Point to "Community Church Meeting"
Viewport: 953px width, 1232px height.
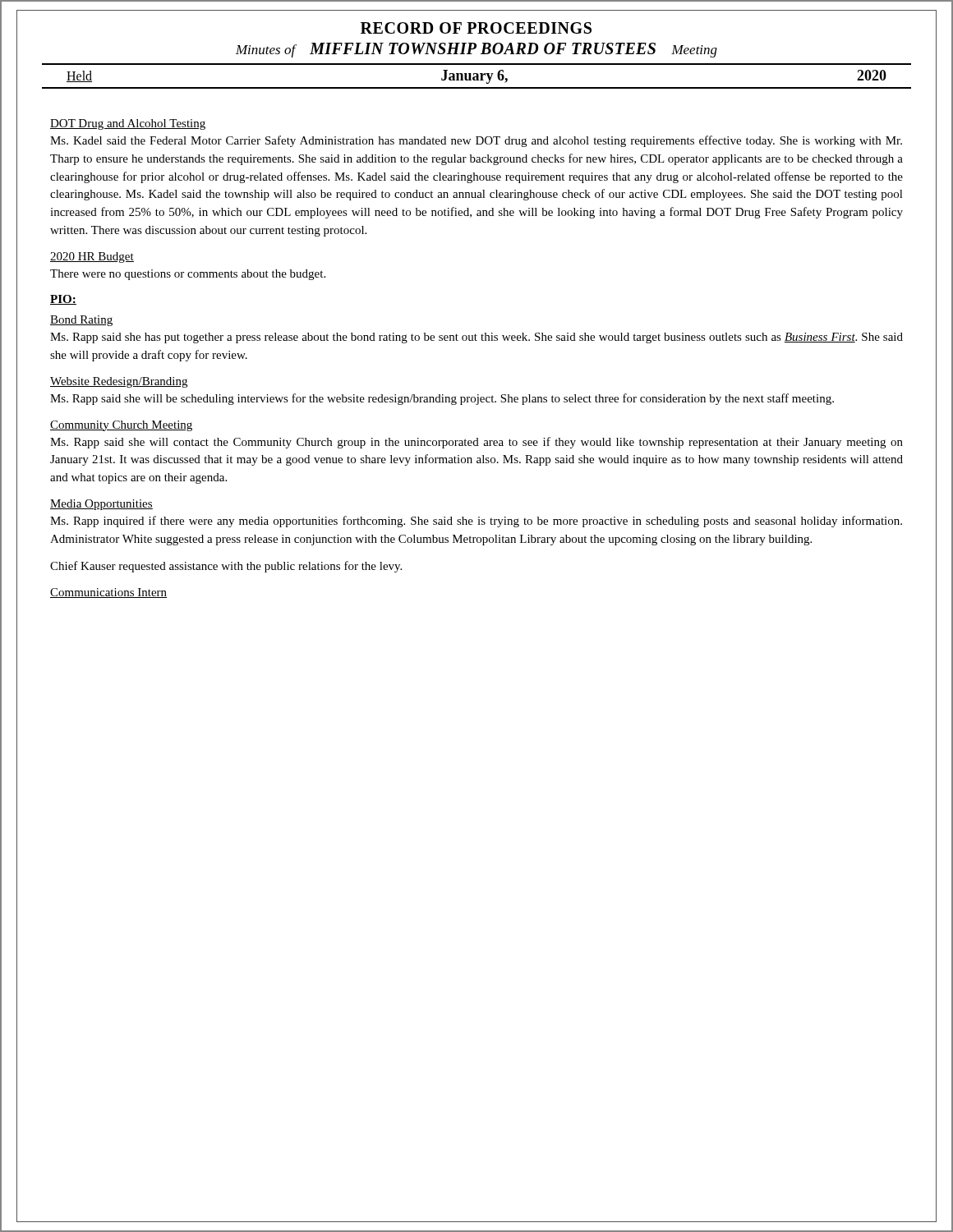pyautogui.click(x=121, y=426)
